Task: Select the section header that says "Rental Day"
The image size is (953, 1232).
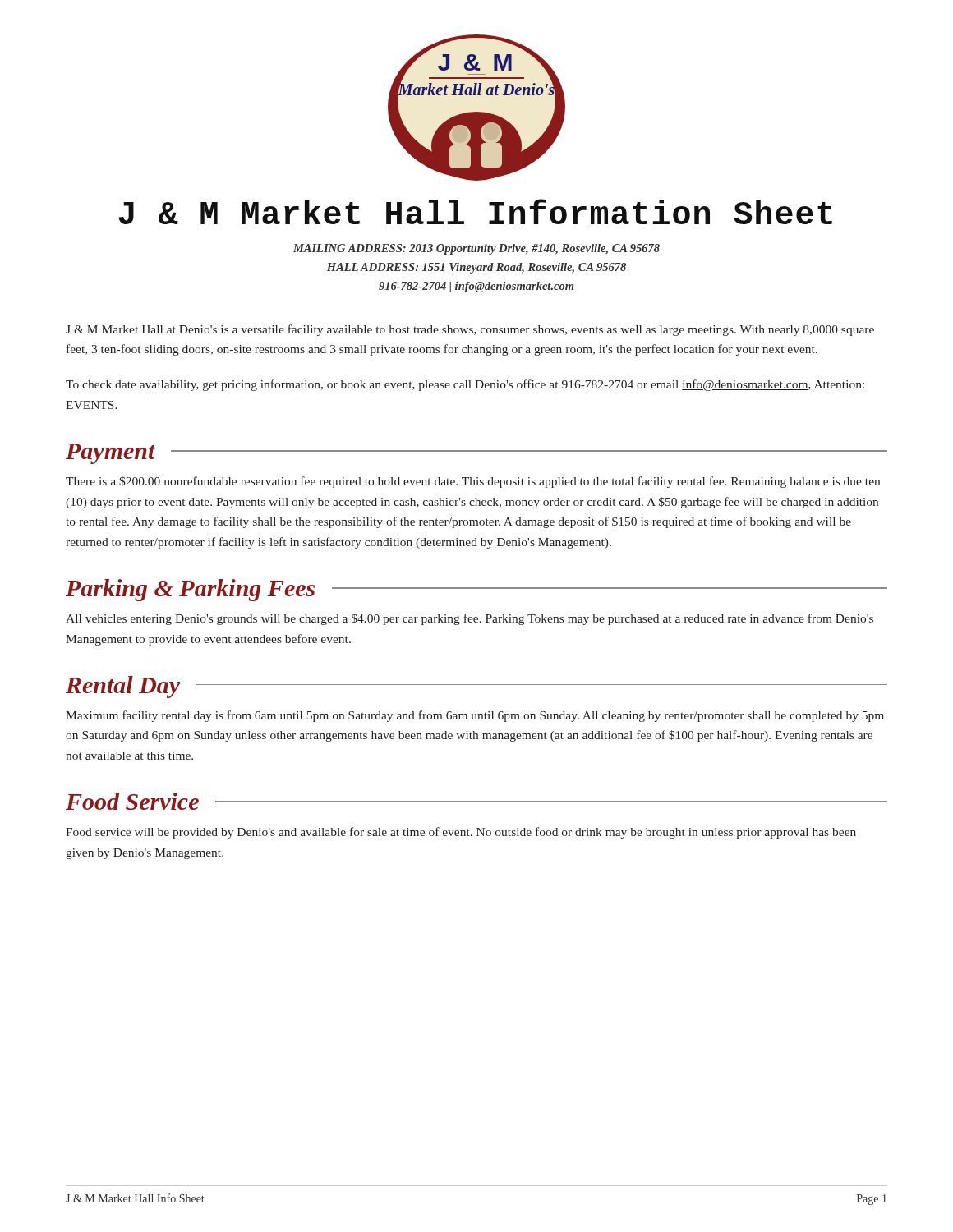Action: (x=476, y=685)
